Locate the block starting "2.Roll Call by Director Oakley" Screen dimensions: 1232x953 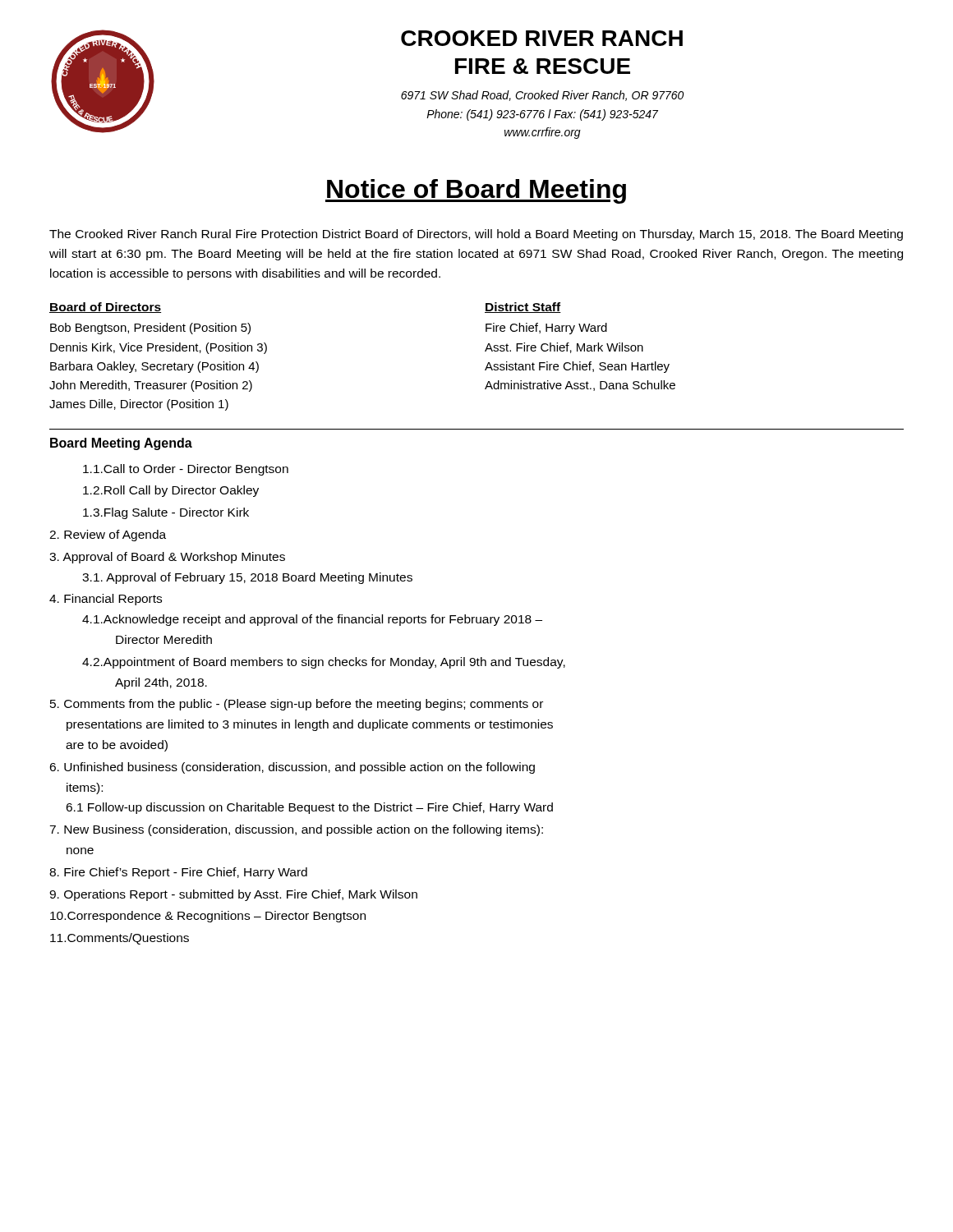[x=171, y=490]
